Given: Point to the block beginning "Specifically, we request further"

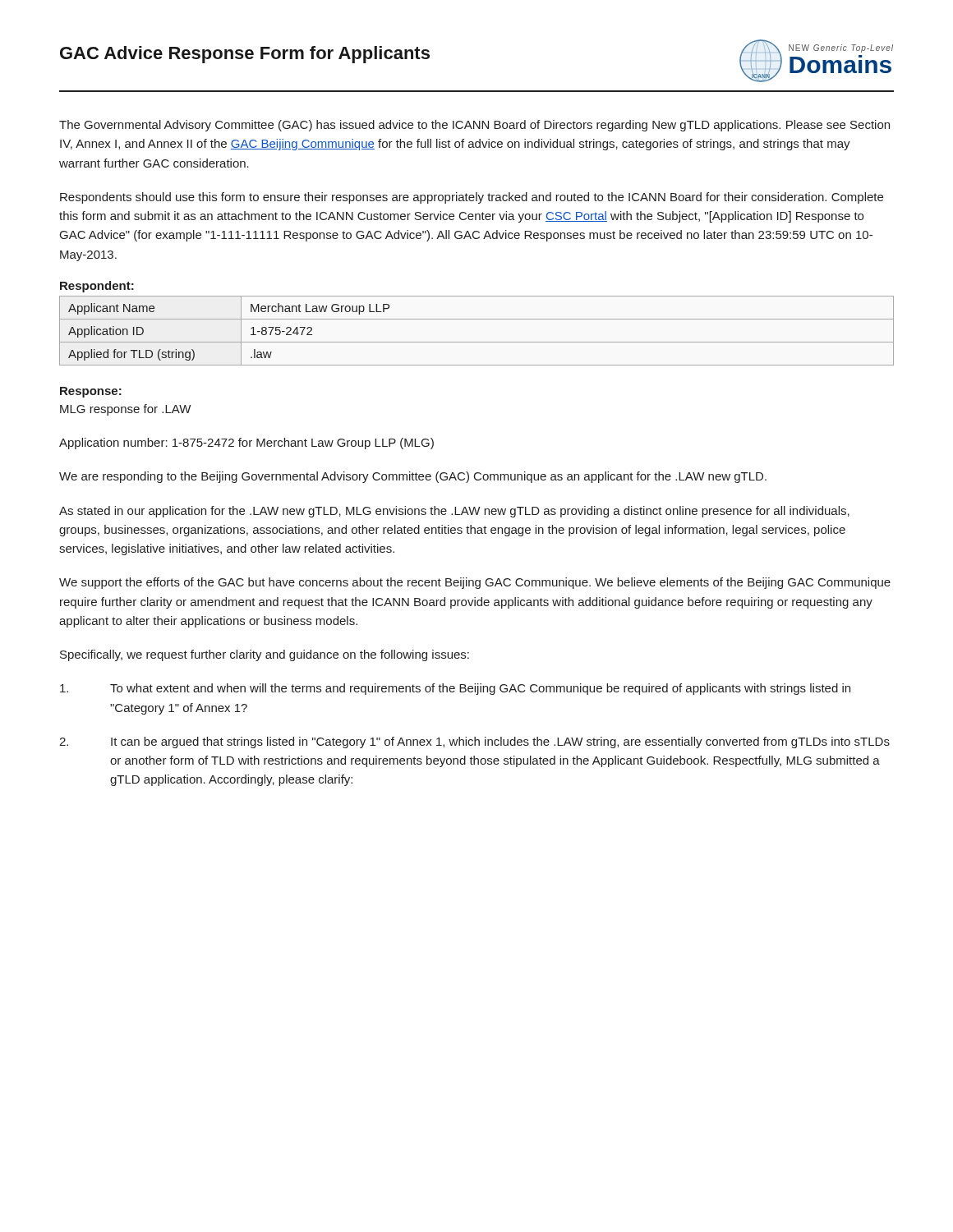Looking at the screenshot, I should point(265,654).
